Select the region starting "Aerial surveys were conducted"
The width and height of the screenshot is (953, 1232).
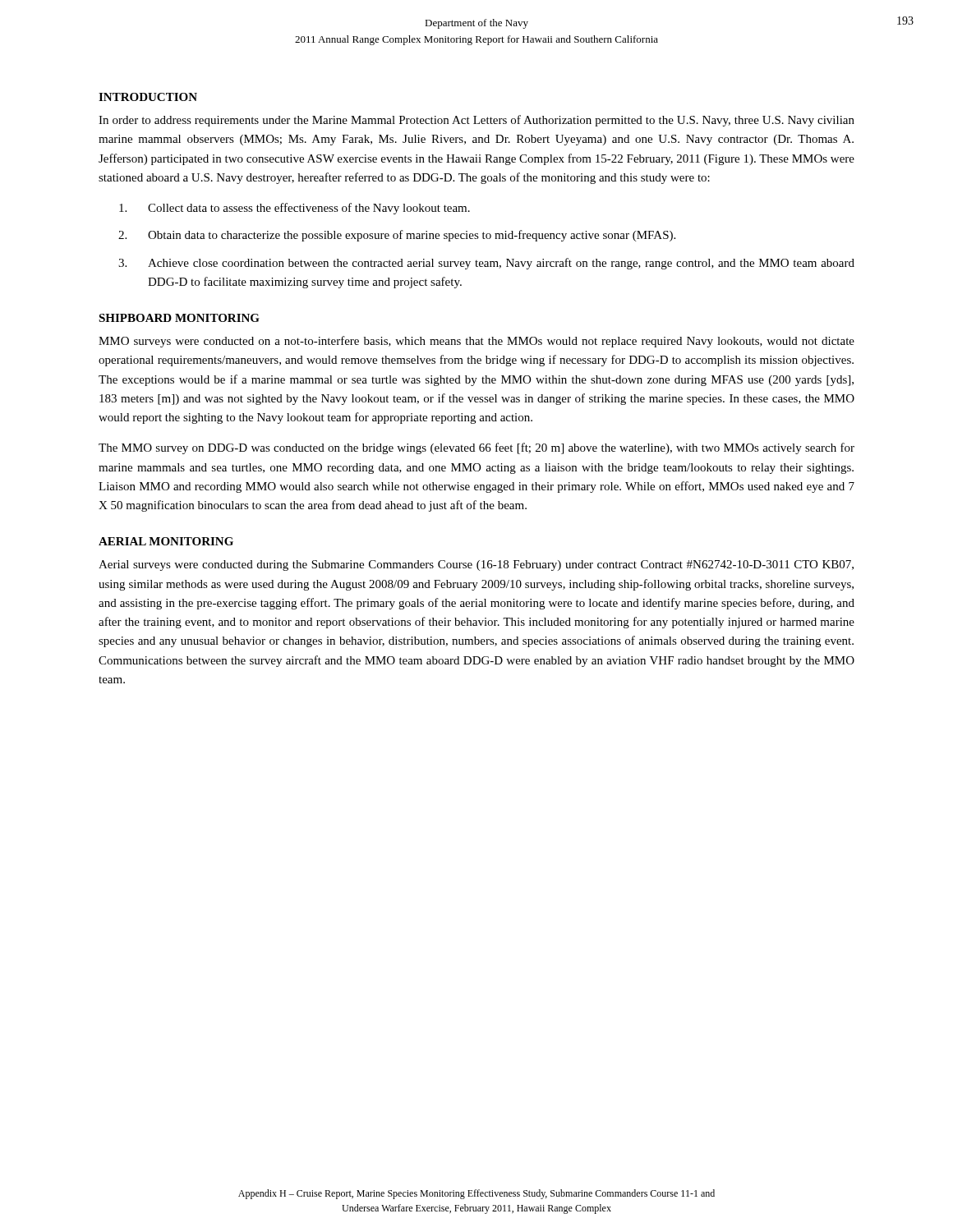(476, 622)
